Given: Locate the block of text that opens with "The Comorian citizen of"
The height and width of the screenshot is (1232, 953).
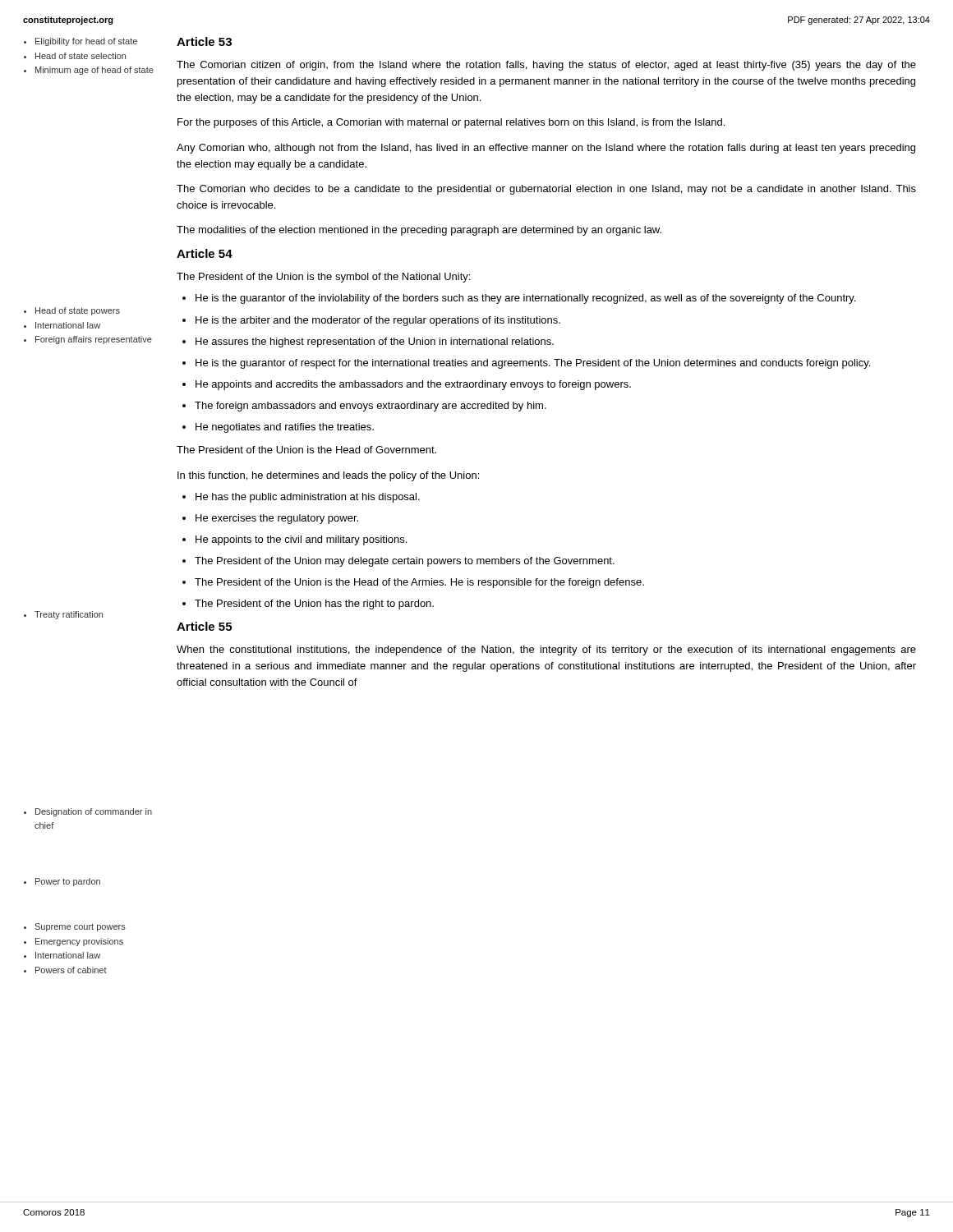Looking at the screenshot, I should coord(546,81).
